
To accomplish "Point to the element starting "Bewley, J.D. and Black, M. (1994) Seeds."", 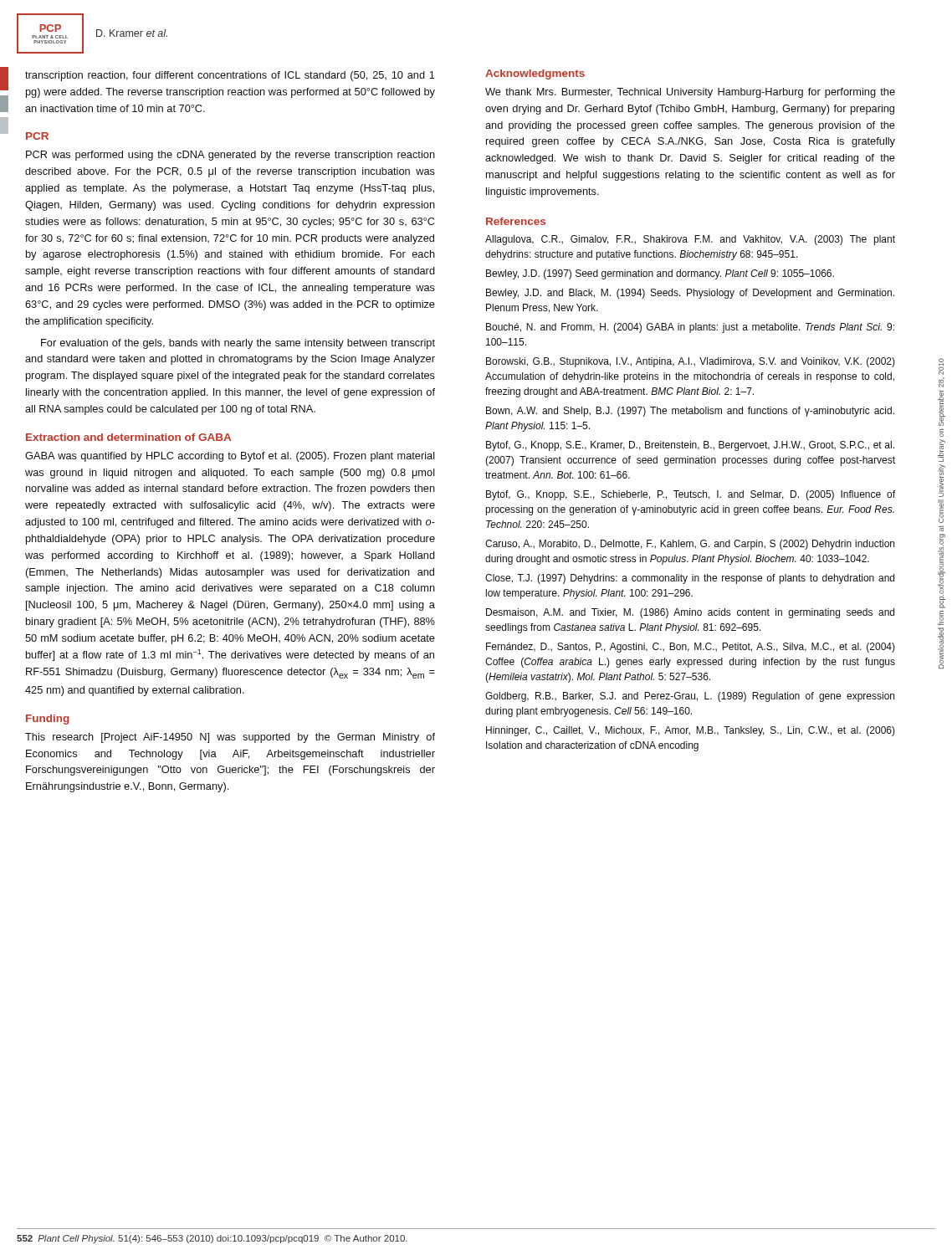I will [x=690, y=300].
